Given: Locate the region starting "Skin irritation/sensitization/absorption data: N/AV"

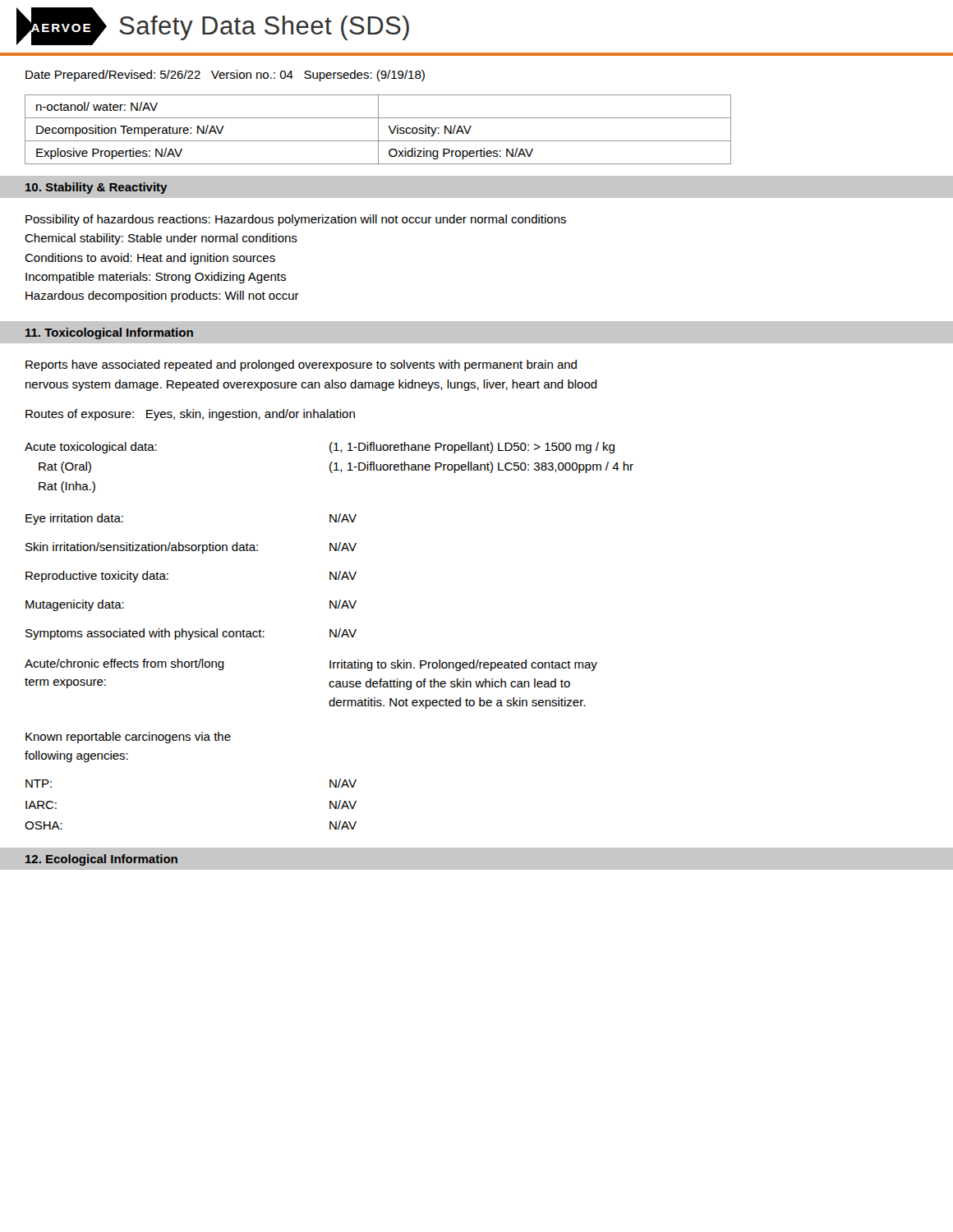Looking at the screenshot, I should click(x=191, y=548).
